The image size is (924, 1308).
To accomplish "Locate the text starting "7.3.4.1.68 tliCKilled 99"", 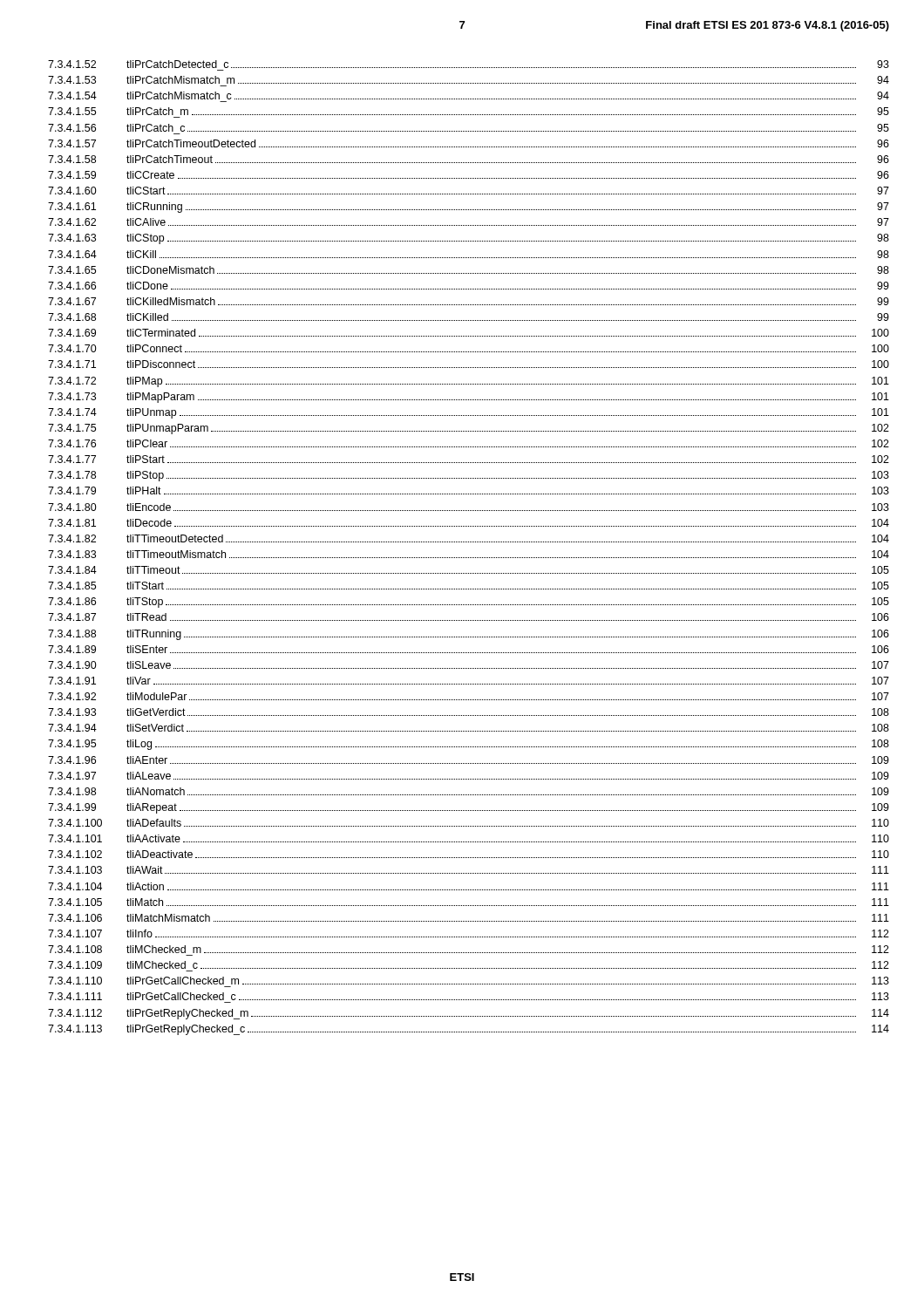I will [x=469, y=318].
